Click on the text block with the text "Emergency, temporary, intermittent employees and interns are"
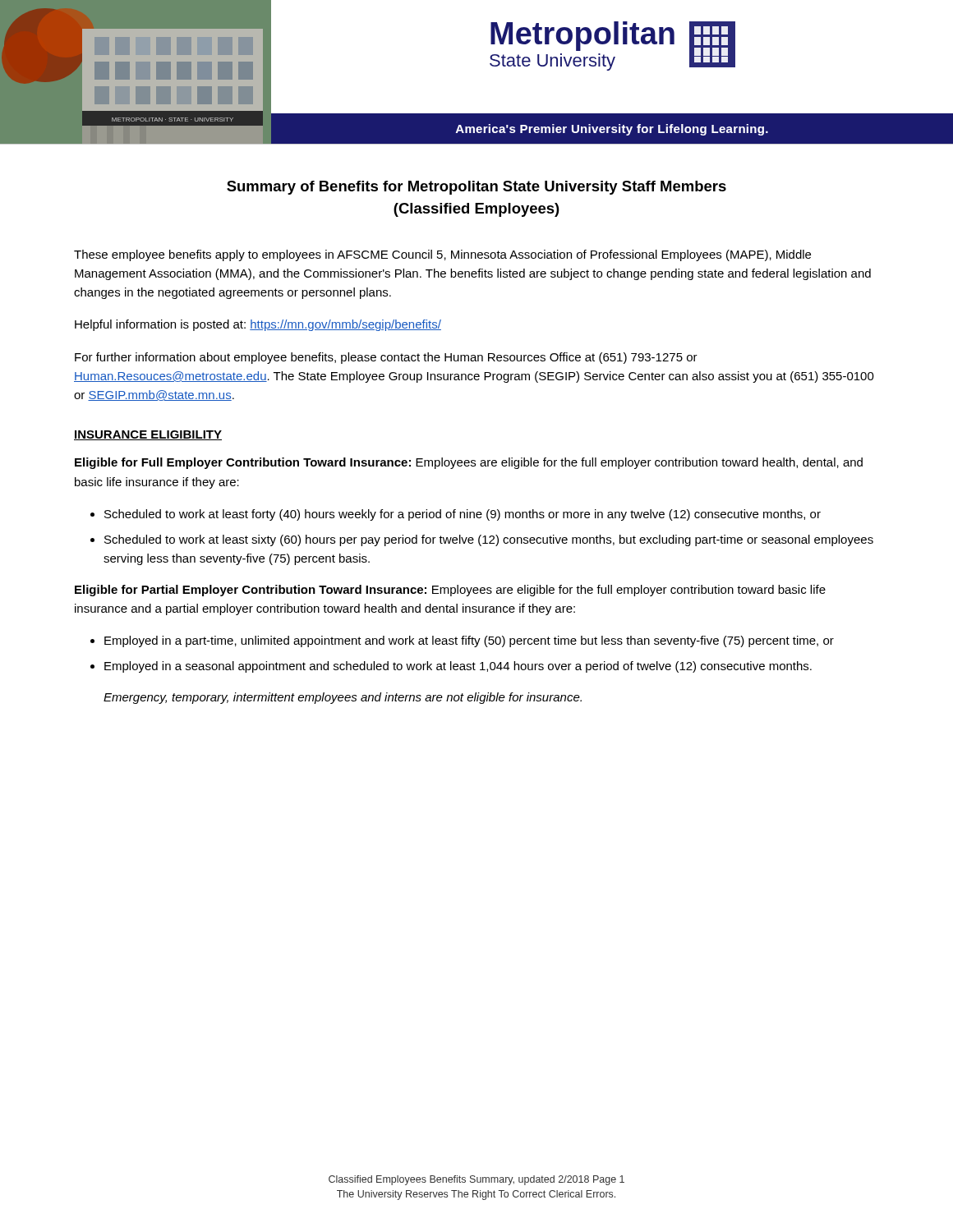 click(x=343, y=697)
